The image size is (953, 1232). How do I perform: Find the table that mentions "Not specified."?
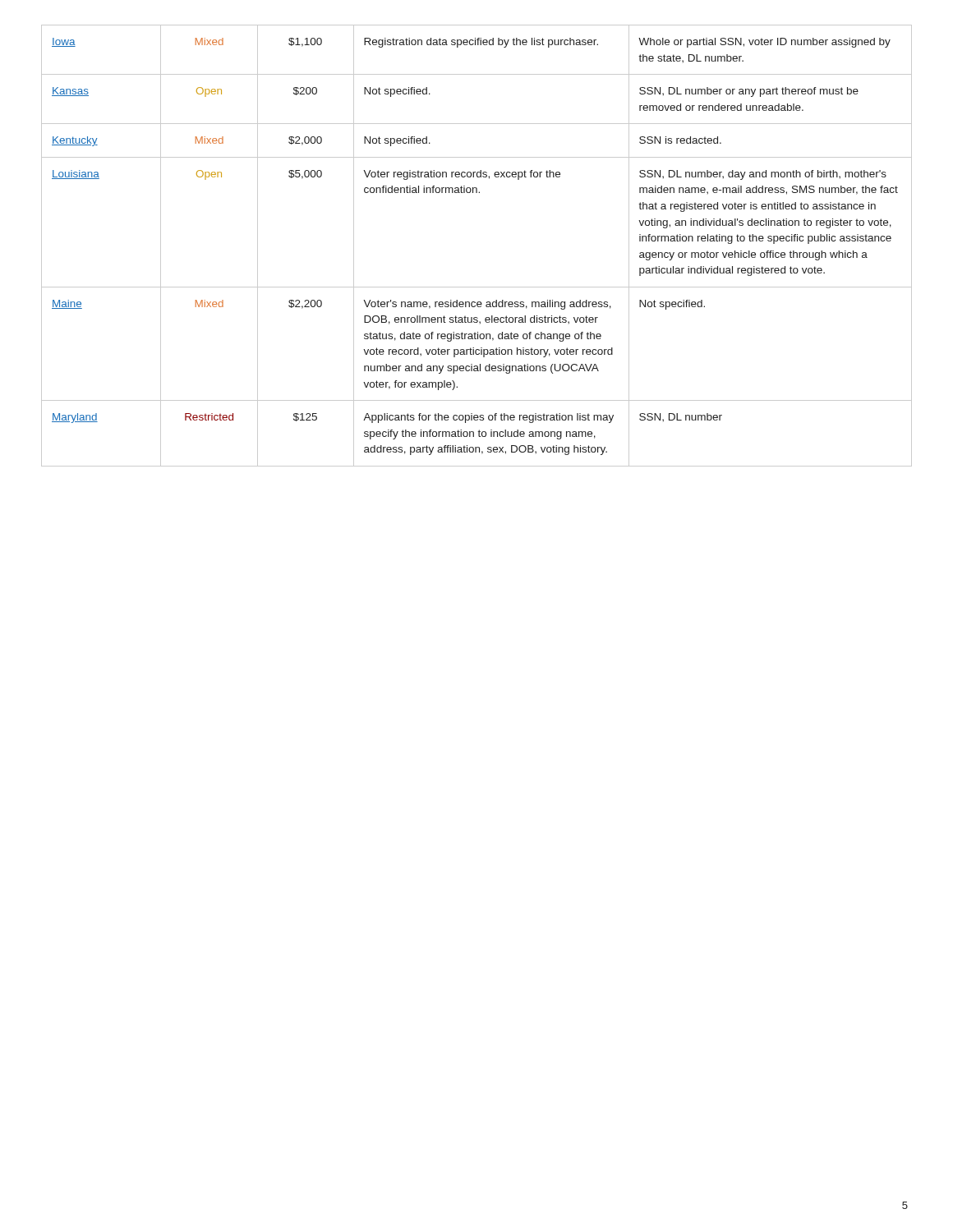coord(476,245)
